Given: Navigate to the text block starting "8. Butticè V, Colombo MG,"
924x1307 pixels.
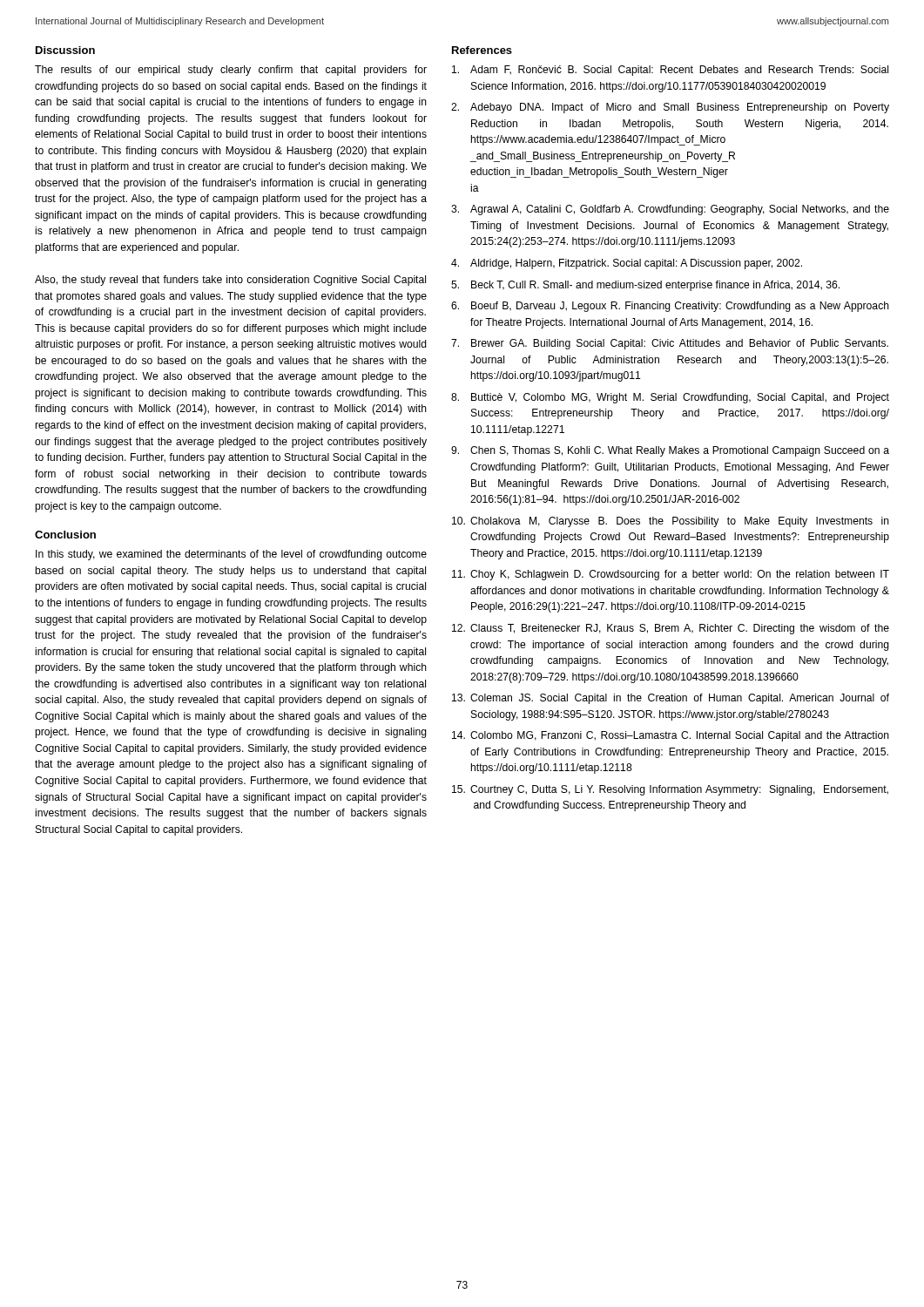Looking at the screenshot, I should coord(670,414).
